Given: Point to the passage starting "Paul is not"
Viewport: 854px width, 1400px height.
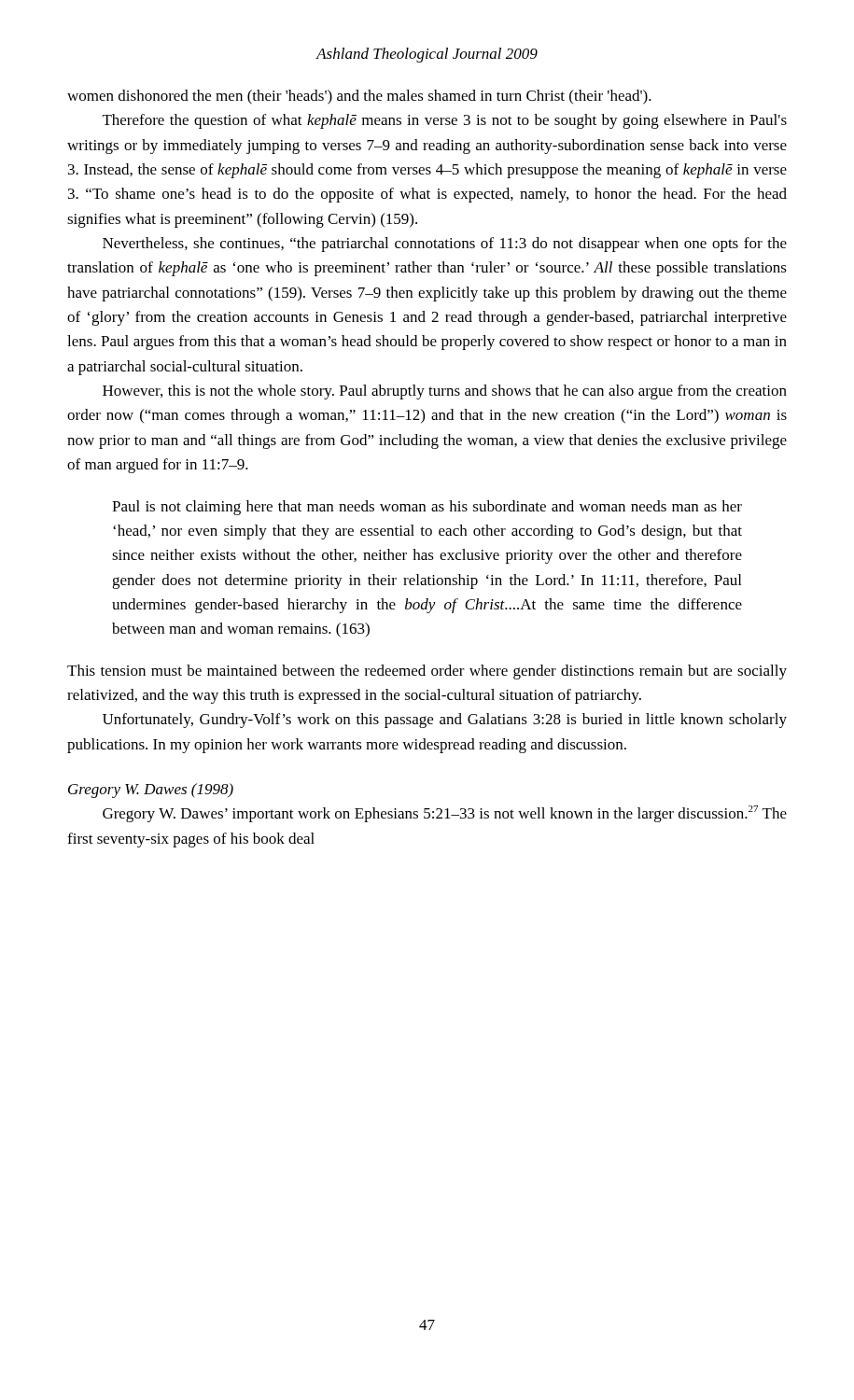Looking at the screenshot, I should point(427,568).
